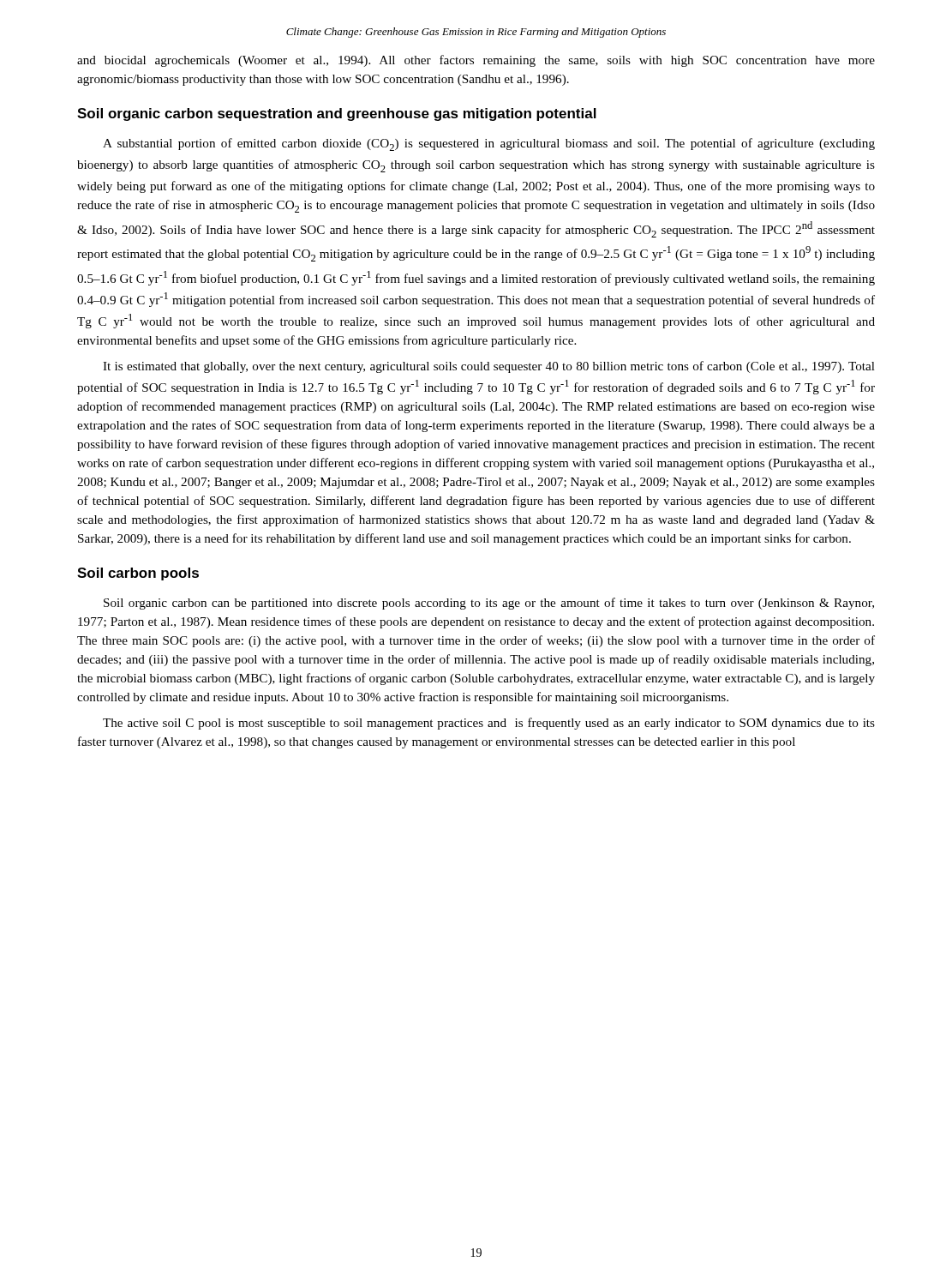The height and width of the screenshot is (1286, 952).
Task: Find the text block with the text "A substantial portion of emitted carbon dioxide"
Action: click(x=476, y=241)
